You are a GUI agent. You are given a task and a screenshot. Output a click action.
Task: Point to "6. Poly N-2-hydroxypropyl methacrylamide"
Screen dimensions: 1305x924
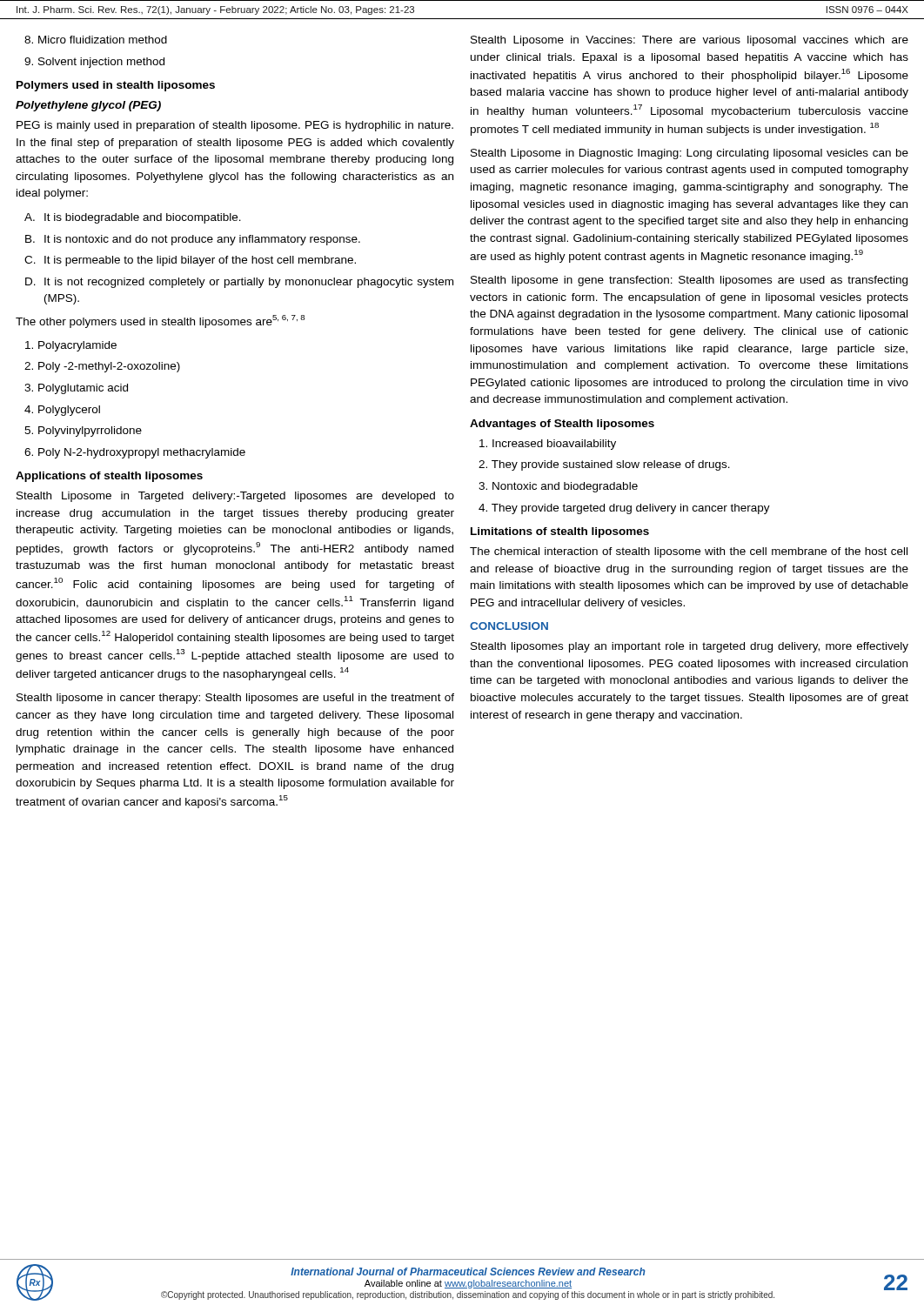[x=135, y=452]
